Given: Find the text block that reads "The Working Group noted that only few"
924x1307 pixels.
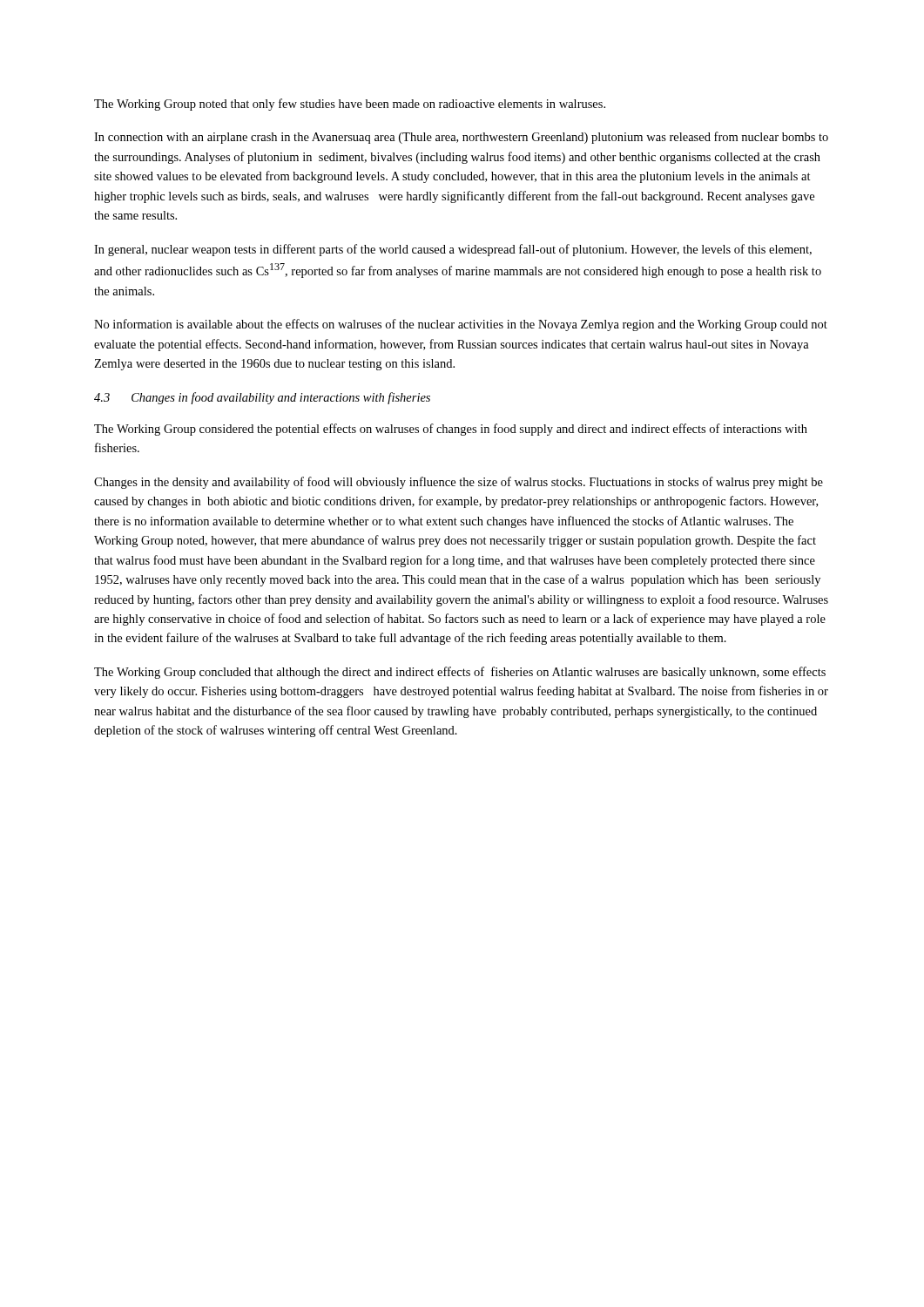Looking at the screenshot, I should click(x=350, y=104).
